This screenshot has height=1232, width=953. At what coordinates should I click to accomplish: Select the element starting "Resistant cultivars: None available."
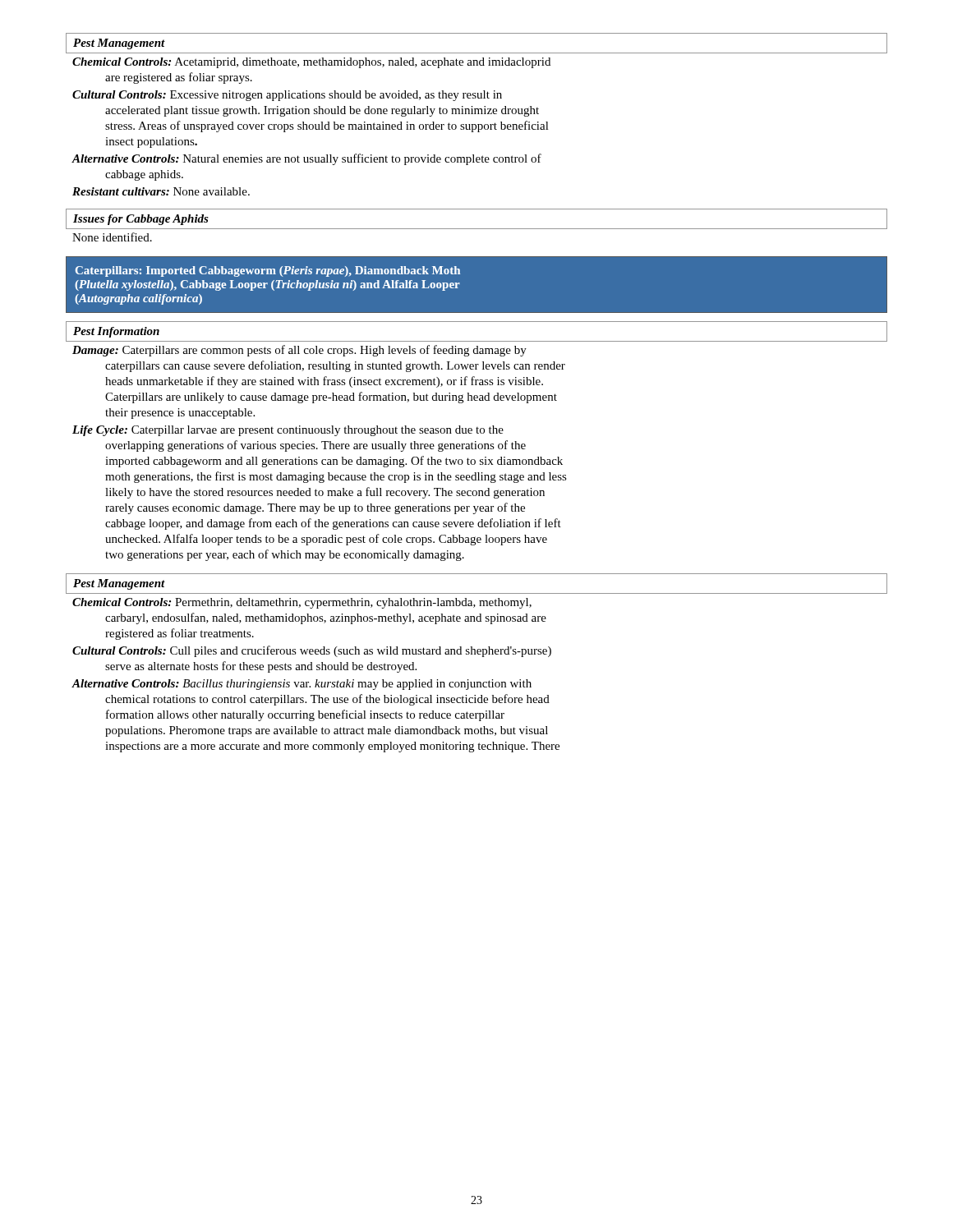[x=161, y=191]
